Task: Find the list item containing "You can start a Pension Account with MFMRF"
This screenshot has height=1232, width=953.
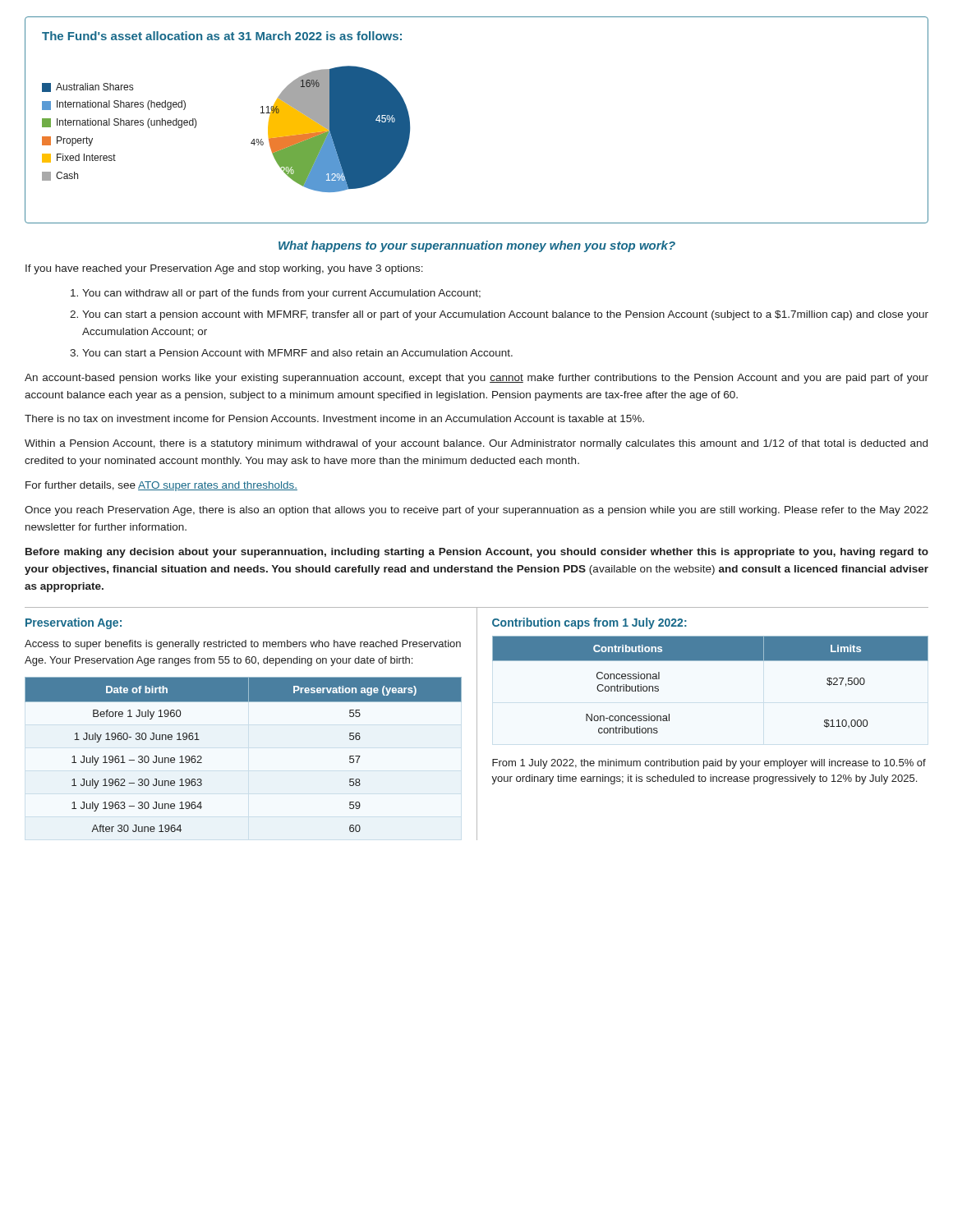Action: point(298,352)
